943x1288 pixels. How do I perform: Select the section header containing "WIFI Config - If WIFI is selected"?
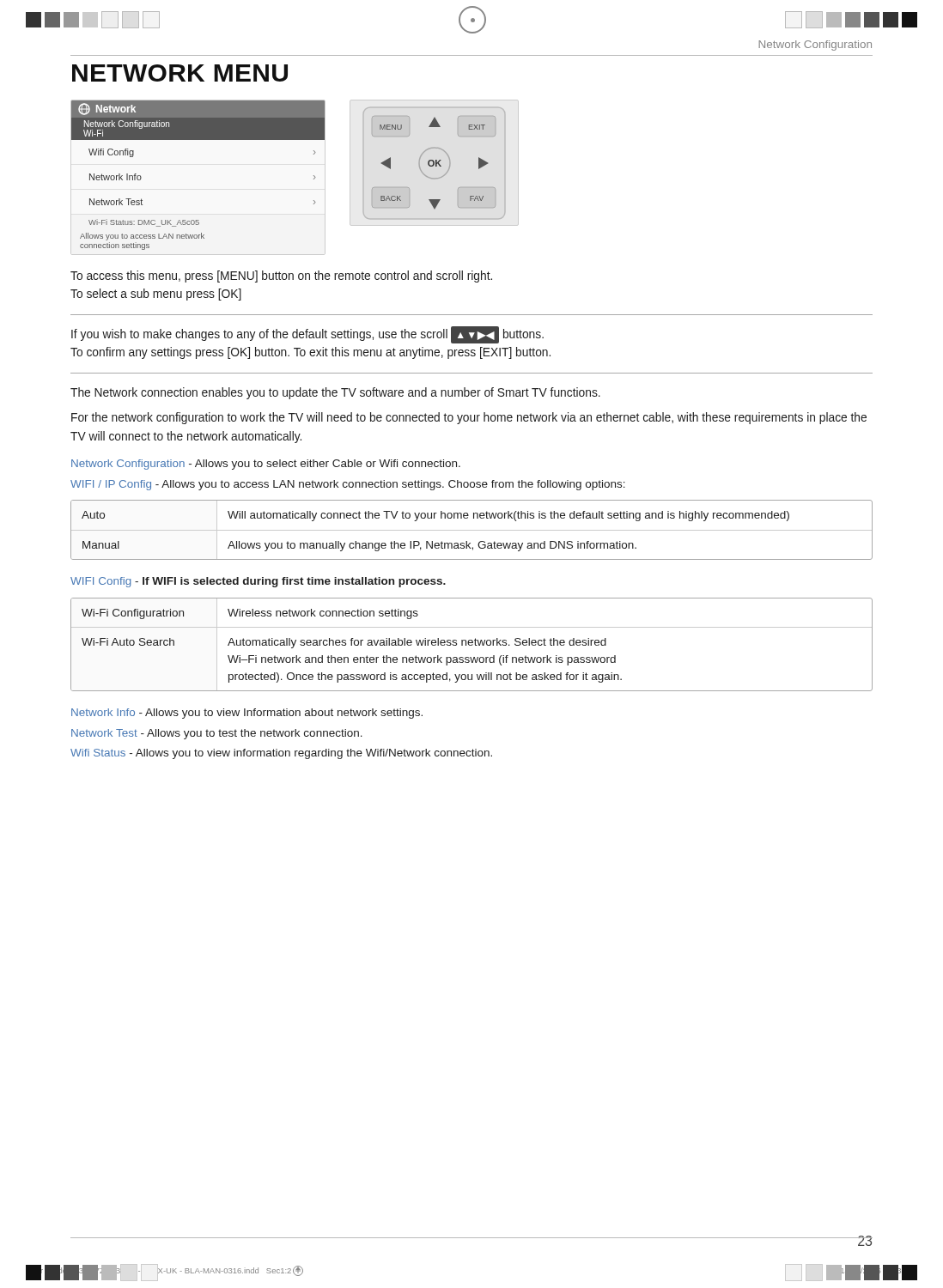pyautogui.click(x=258, y=581)
